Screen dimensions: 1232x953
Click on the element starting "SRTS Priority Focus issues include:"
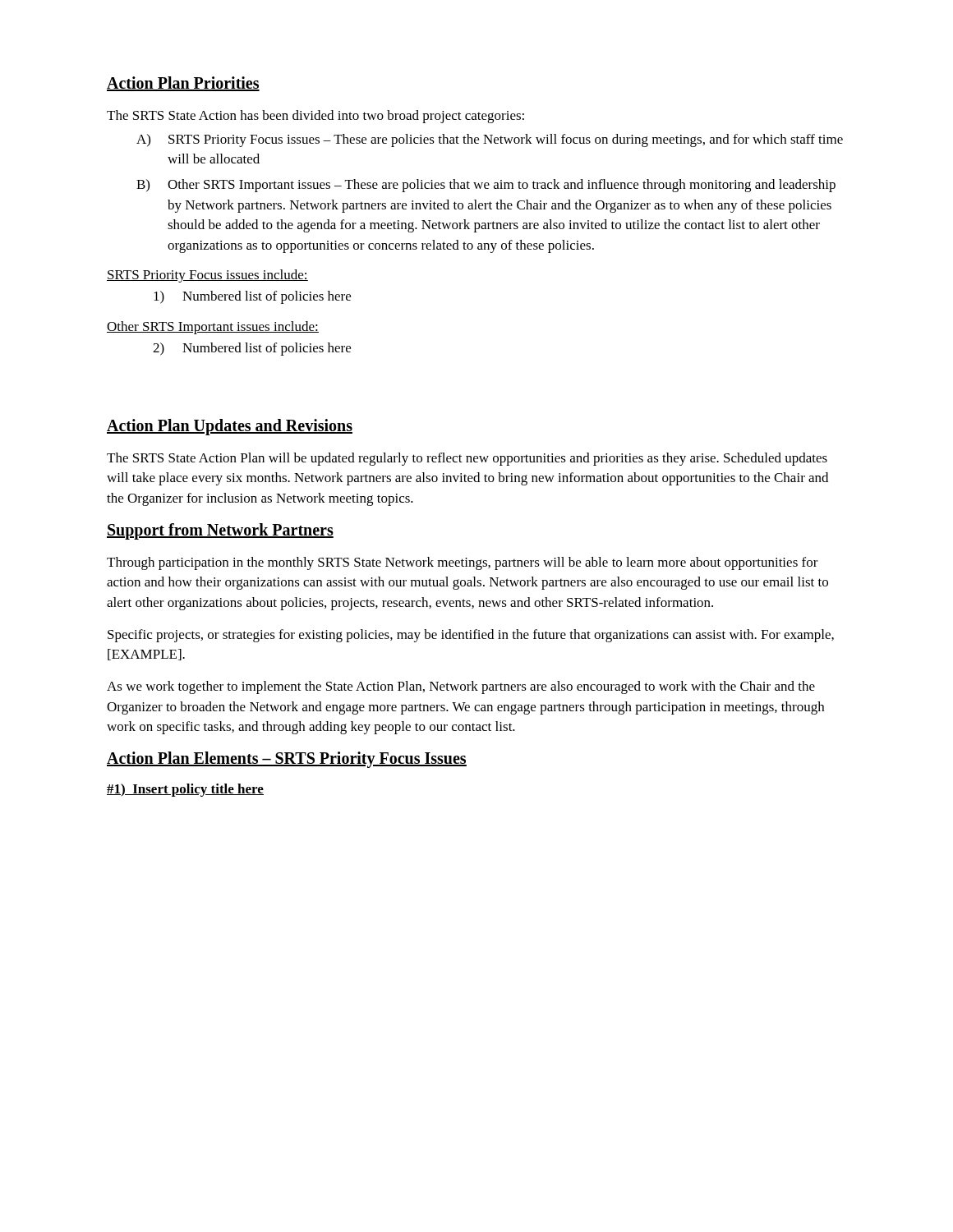coord(207,275)
